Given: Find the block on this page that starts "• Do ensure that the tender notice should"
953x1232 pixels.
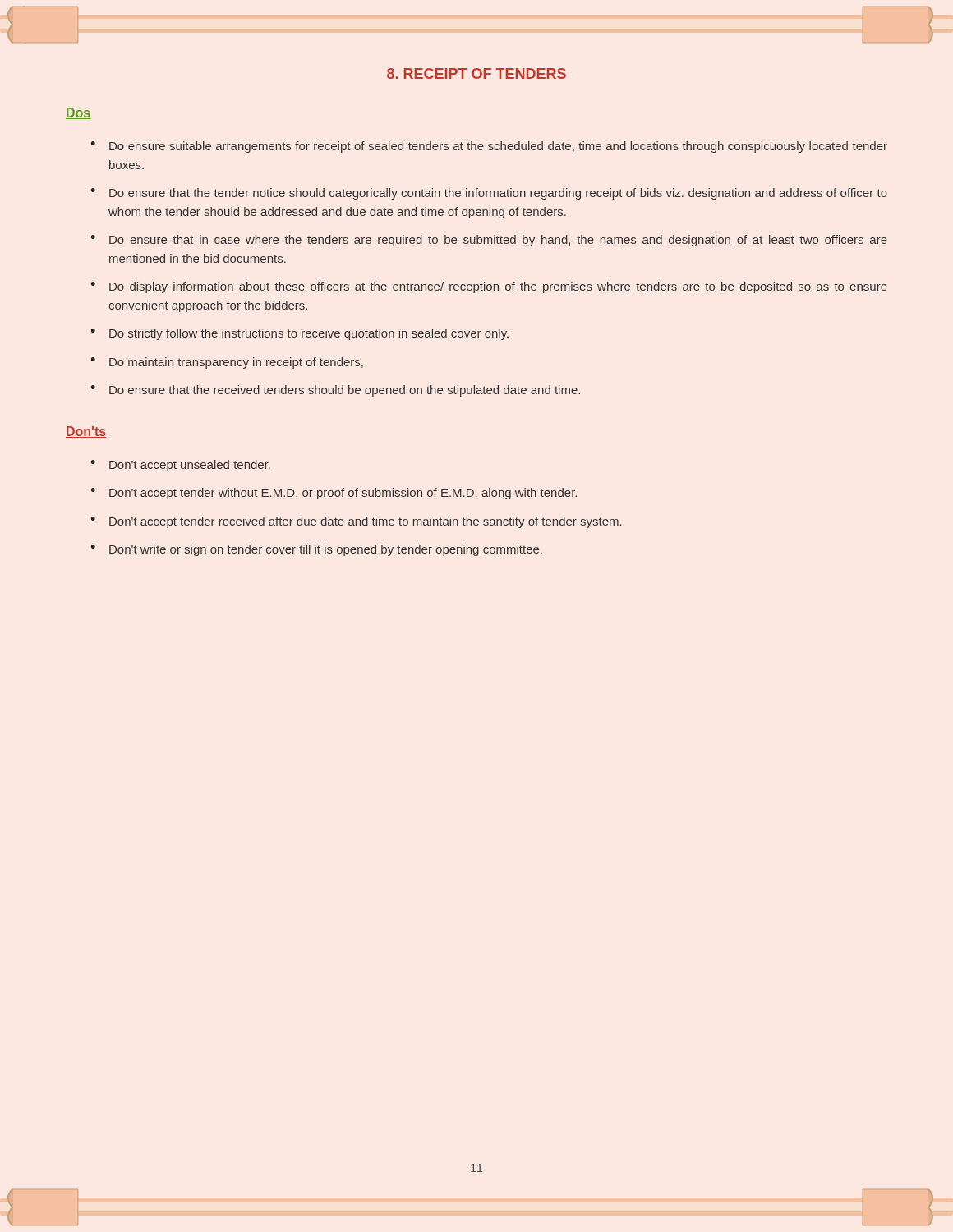Looking at the screenshot, I should coord(489,202).
